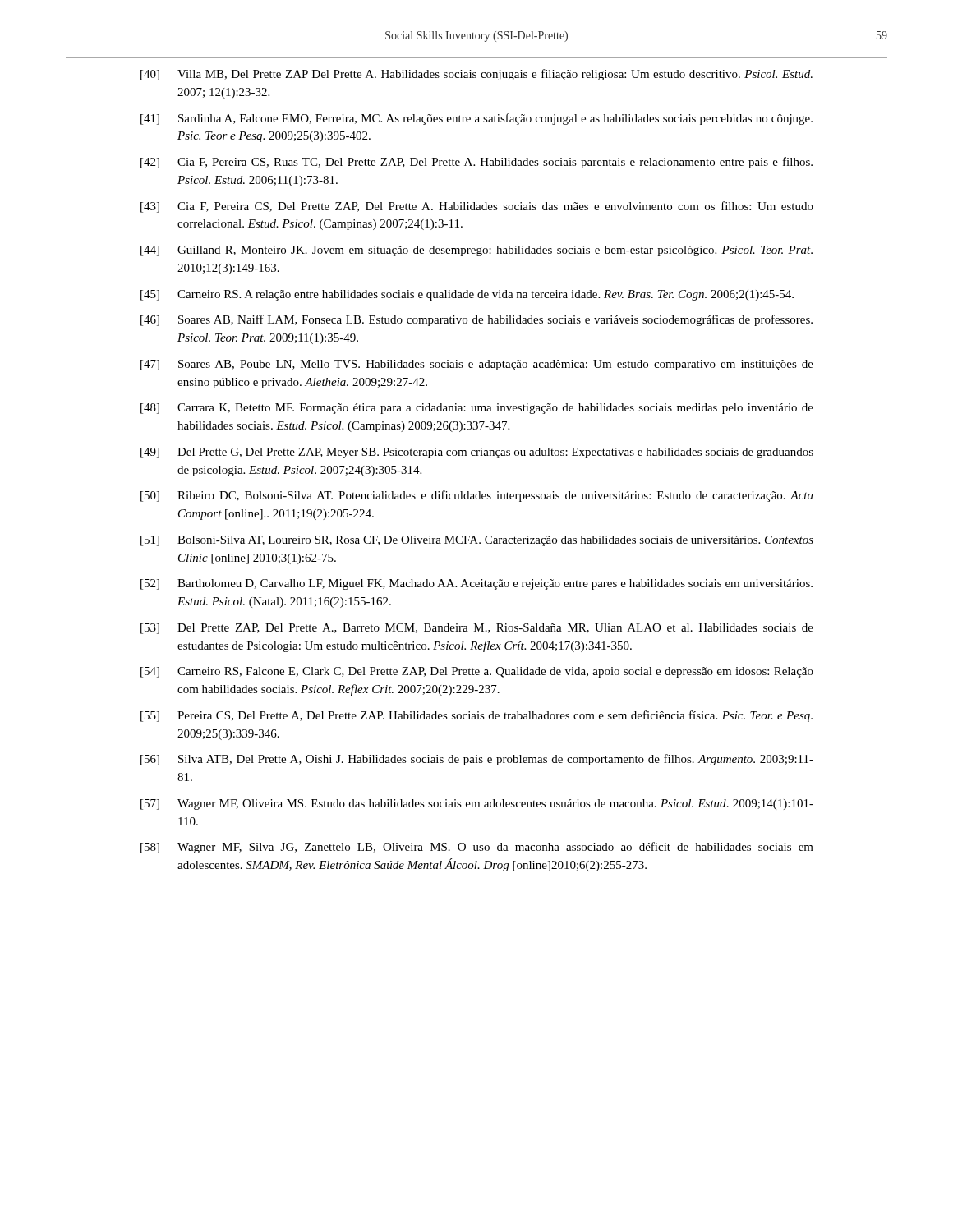Select the element starting "[44] Guilland R, Monteiro JK. Jovem em"
This screenshot has width=953, height=1232.
coord(476,259)
